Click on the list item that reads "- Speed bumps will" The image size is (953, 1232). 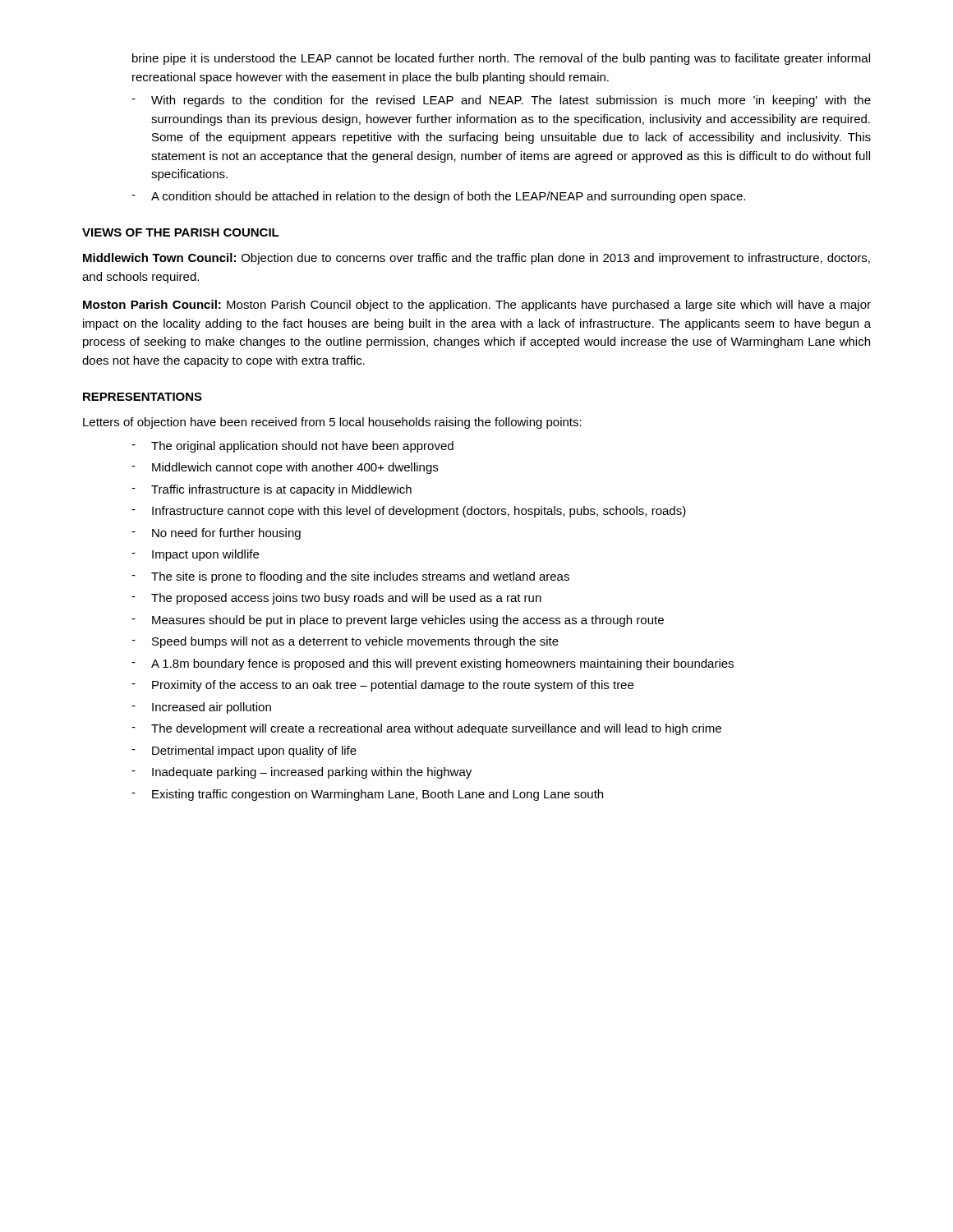coord(501,642)
